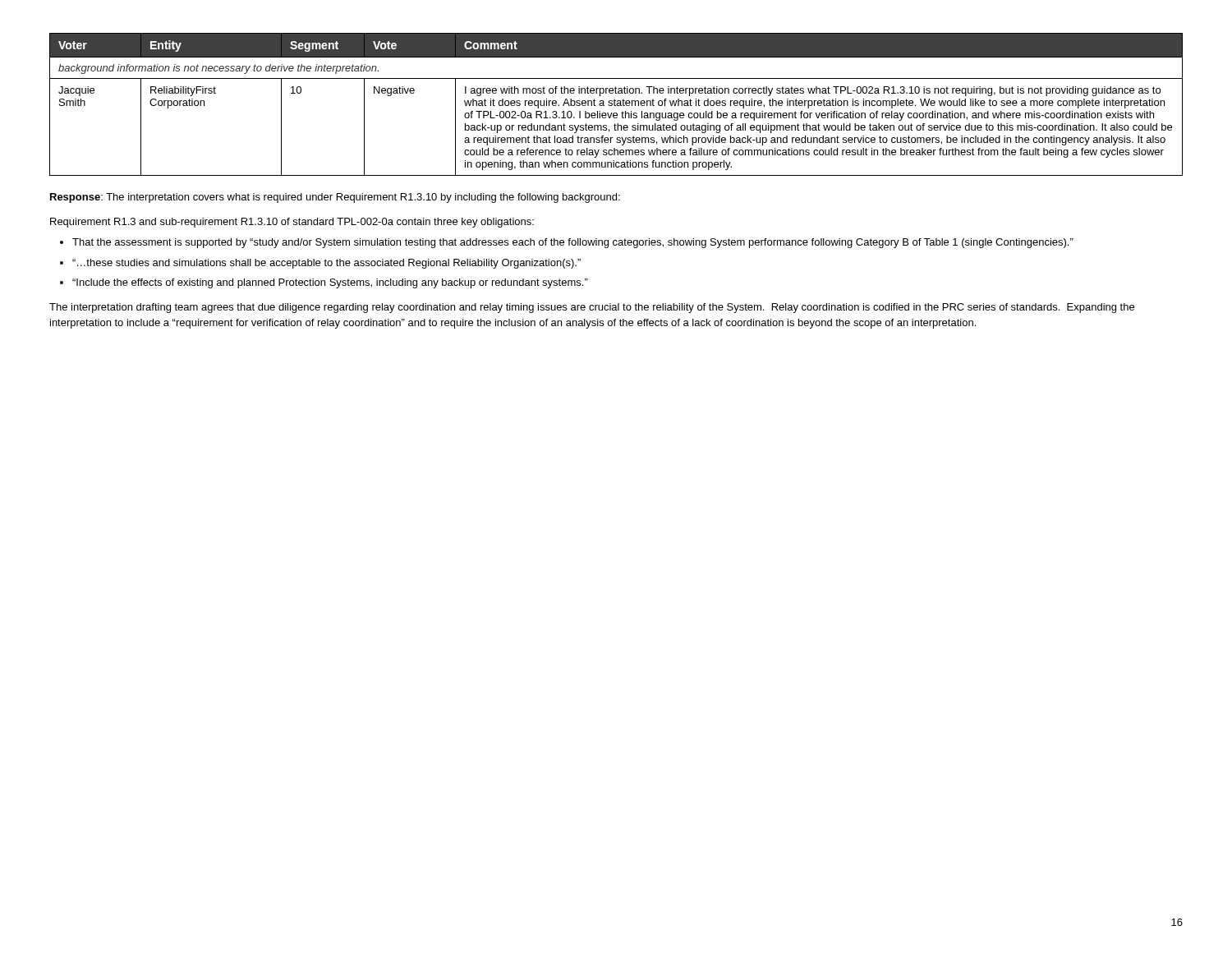Find the text block containing "The interpretation drafting team agrees that"
Image resolution: width=1232 pixels, height=953 pixels.
click(x=592, y=314)
